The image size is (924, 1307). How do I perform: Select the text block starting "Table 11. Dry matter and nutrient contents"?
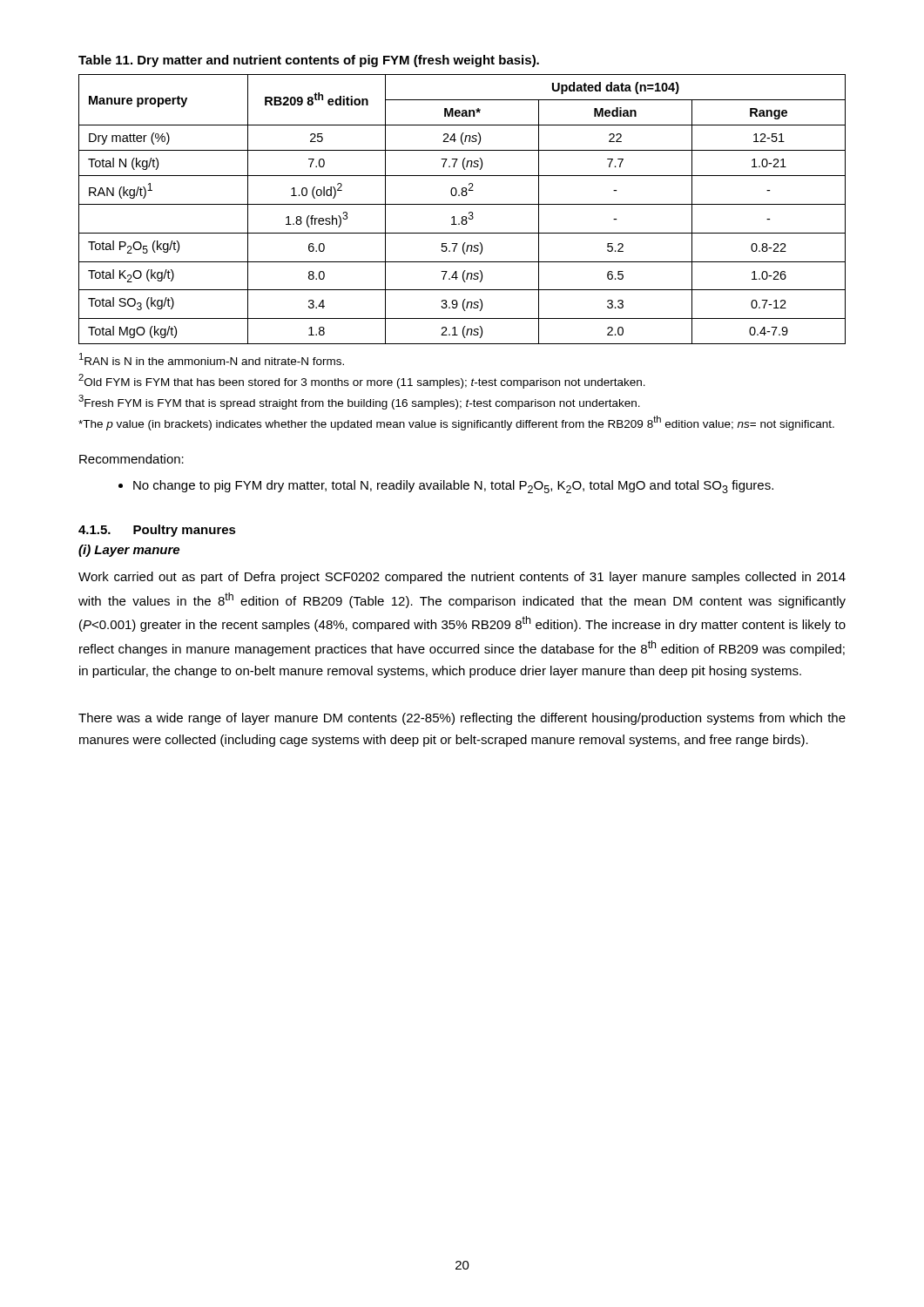309,60
